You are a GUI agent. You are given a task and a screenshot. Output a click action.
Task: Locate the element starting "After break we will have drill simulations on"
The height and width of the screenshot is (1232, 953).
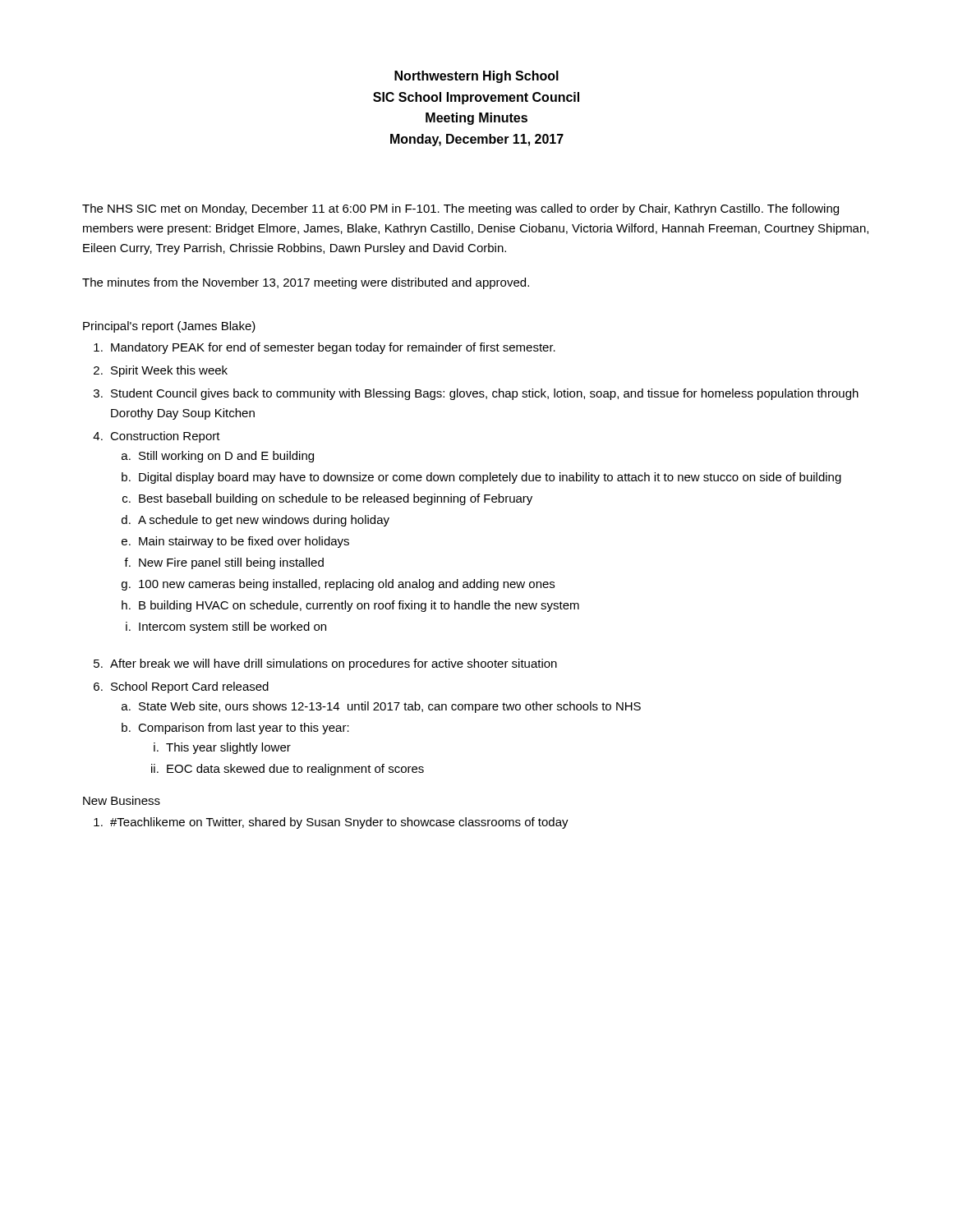[334, 663]
